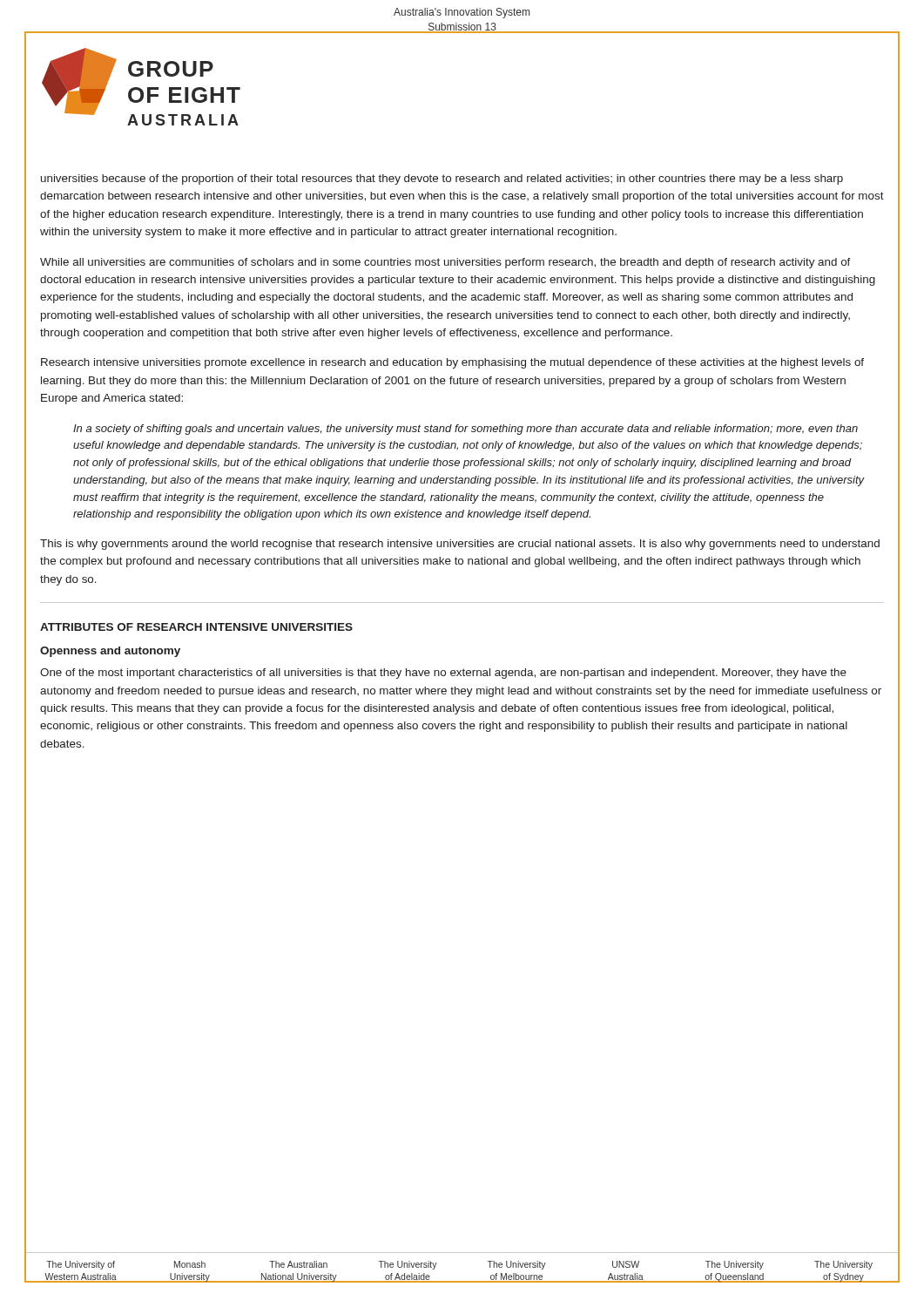The image size is (924, 1307).
Task: Find the text block starting "Openness and autonomy"
Action: coord(110,651)
